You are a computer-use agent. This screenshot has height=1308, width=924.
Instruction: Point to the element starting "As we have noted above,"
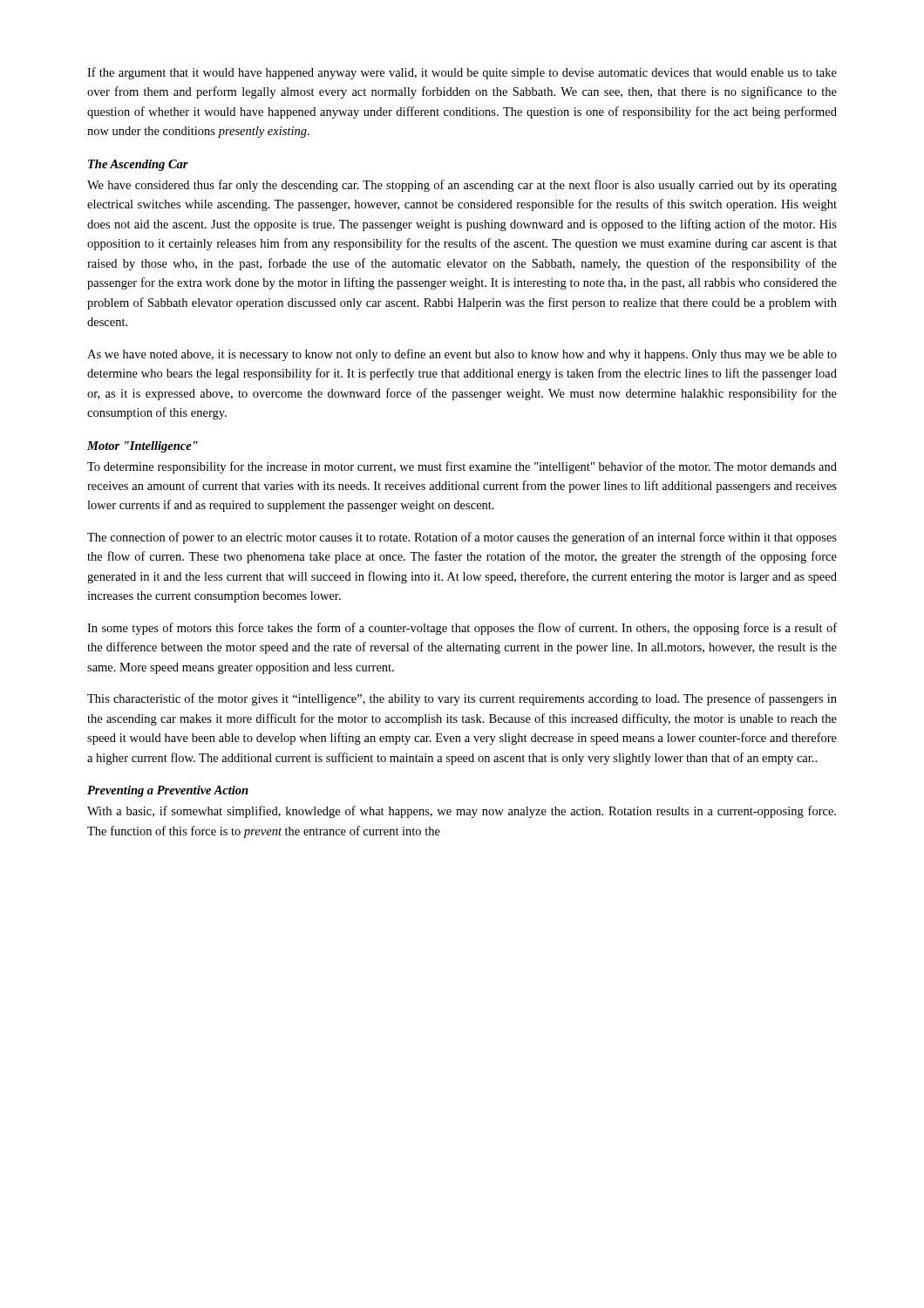pos(462,383)
